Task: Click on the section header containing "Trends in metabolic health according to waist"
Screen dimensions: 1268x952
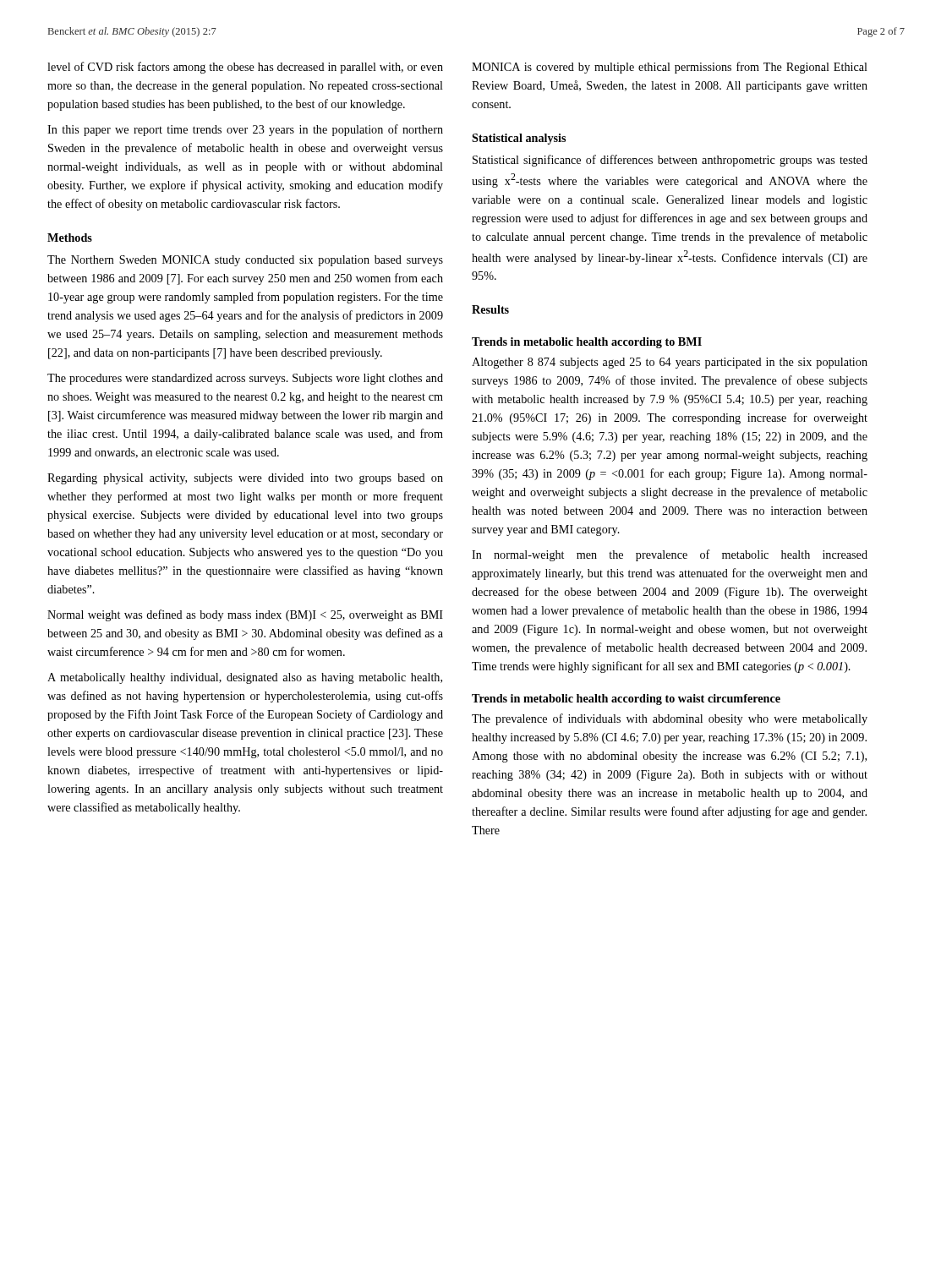Action: point(626,699)
